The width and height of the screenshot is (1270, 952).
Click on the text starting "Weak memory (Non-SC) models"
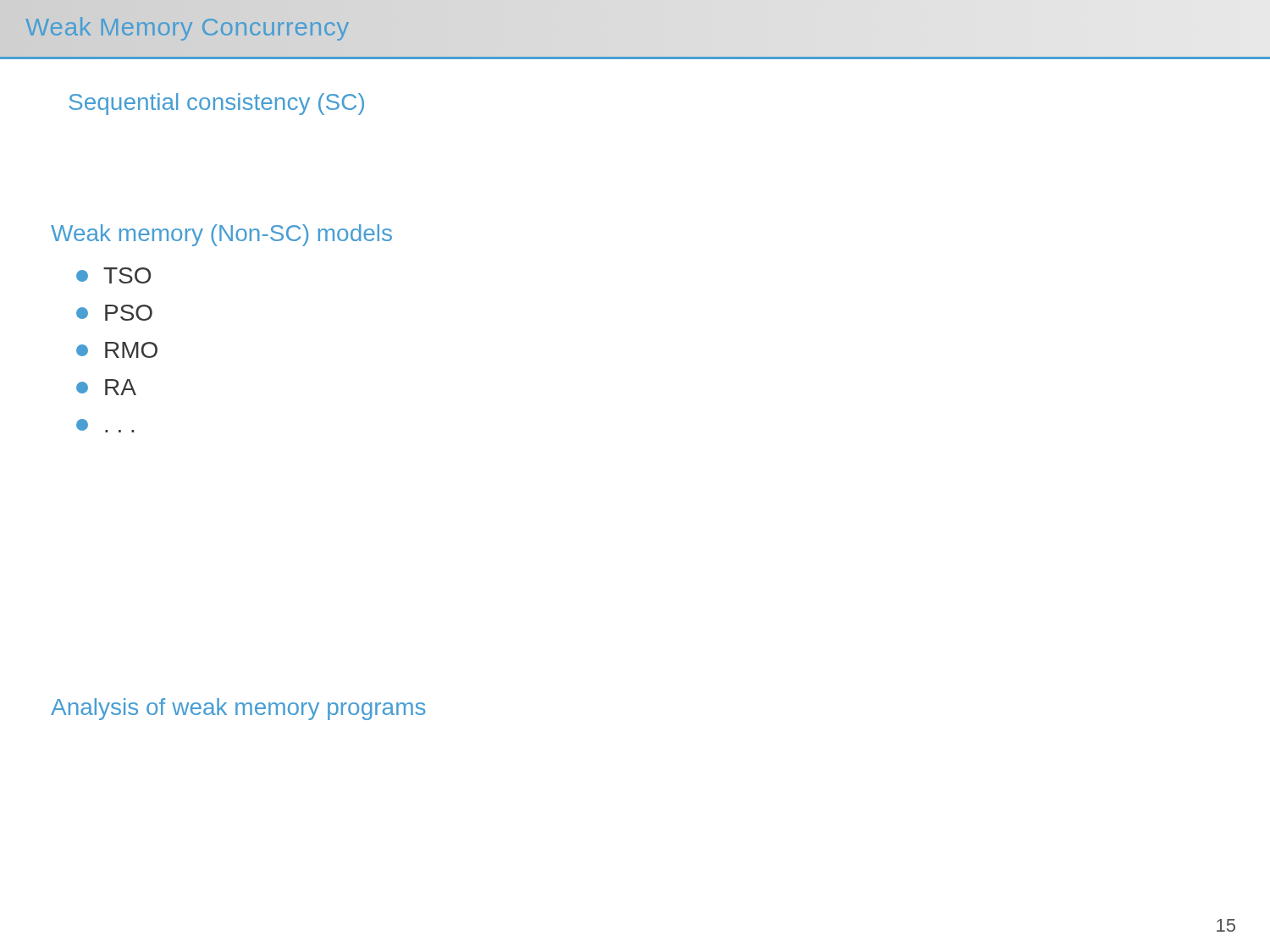[x=222, y=233]
